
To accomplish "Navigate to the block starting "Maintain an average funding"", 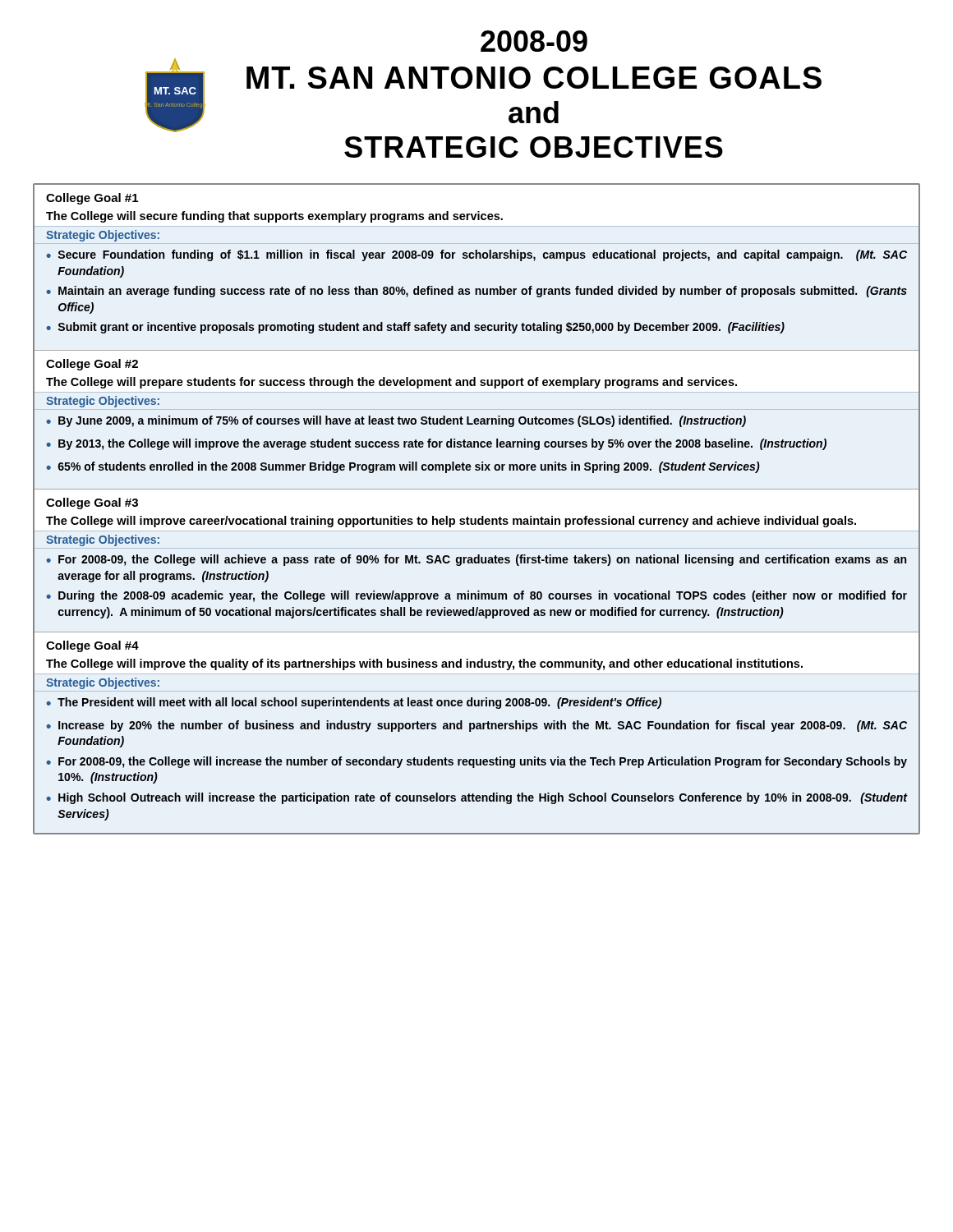I will pyautogui.click(x=482, y=300).
